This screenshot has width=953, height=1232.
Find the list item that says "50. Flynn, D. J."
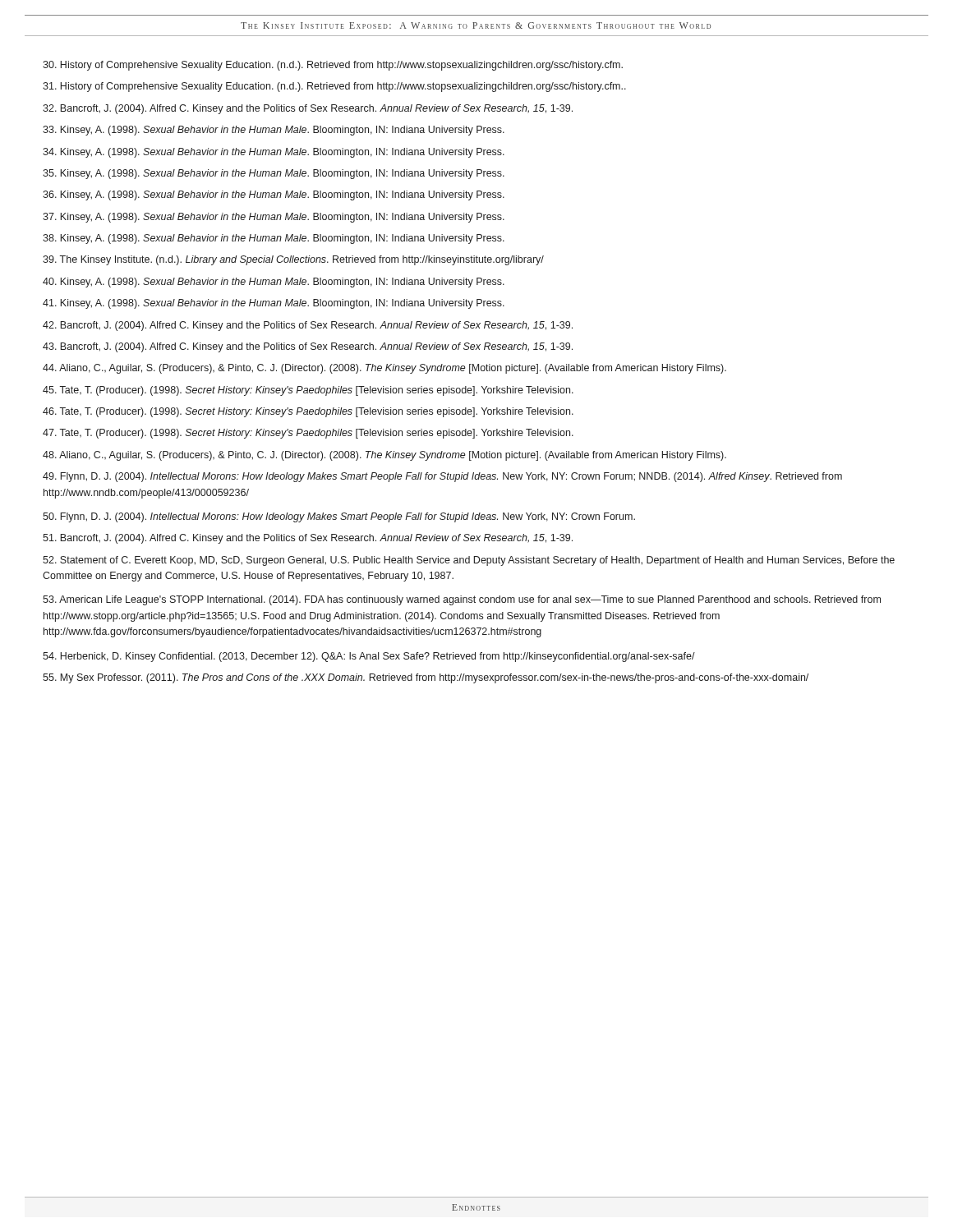[339, 517]
